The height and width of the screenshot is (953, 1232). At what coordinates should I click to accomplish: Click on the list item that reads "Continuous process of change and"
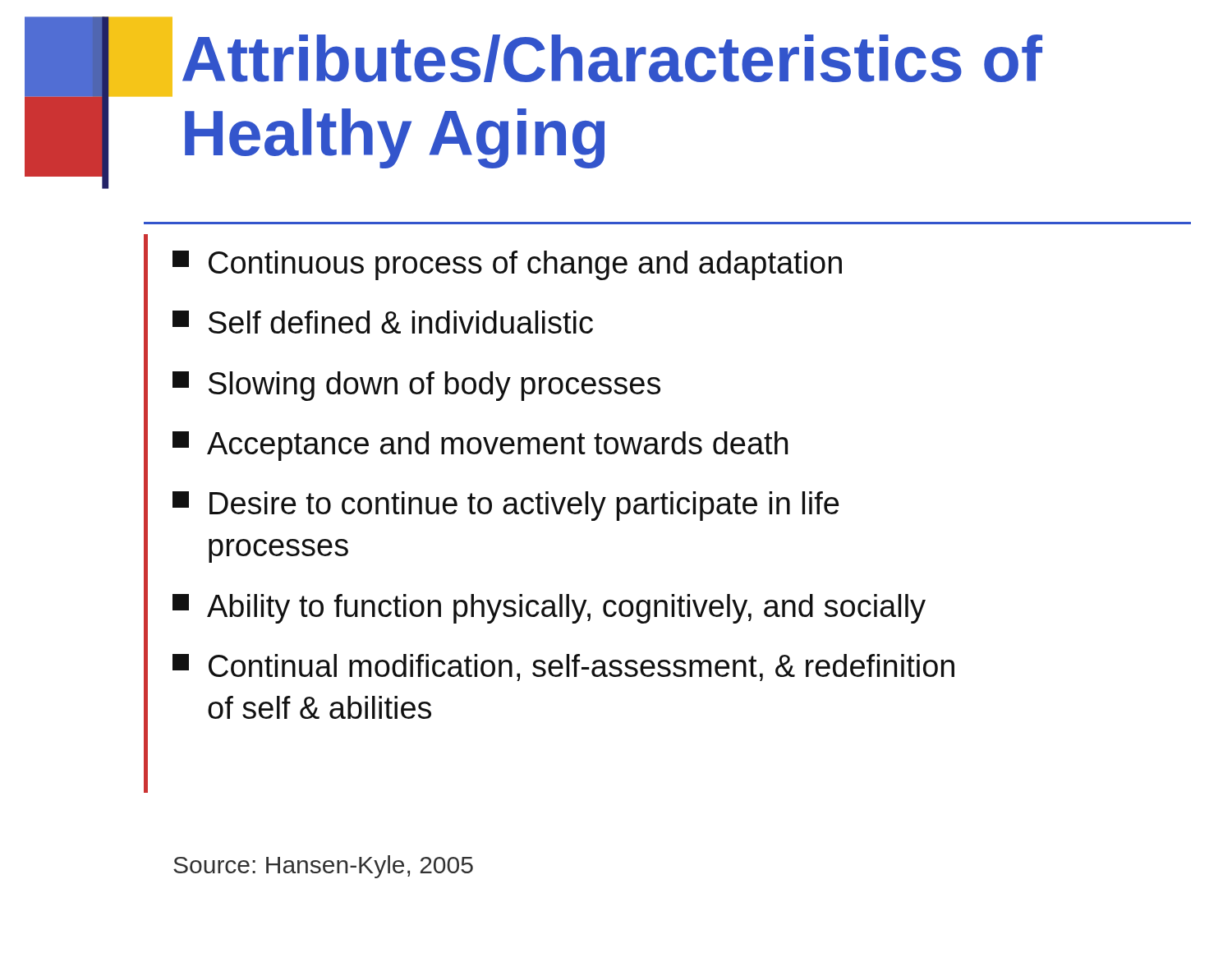(x=678, y=263)
